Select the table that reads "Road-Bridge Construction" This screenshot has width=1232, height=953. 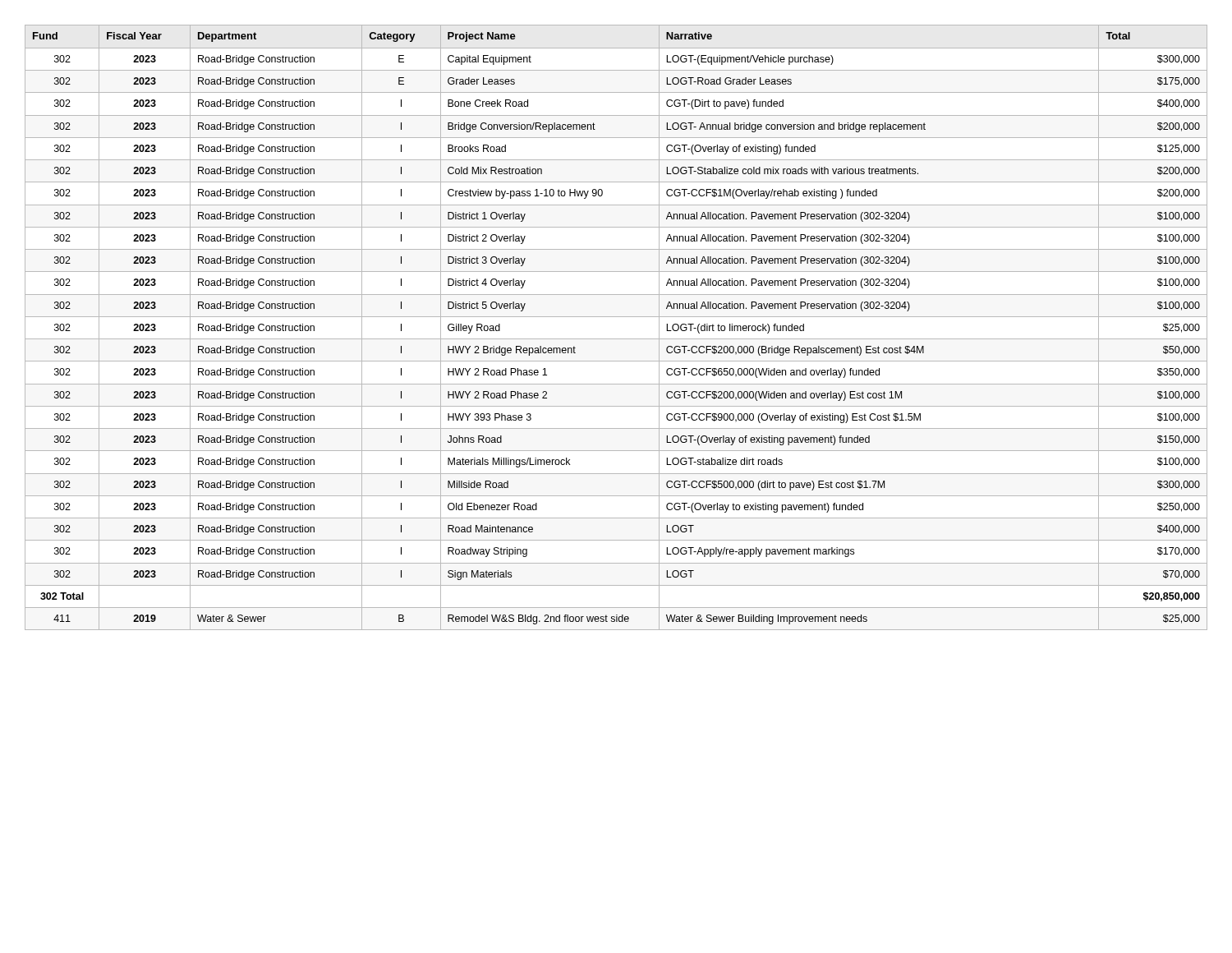coord(616,328)
